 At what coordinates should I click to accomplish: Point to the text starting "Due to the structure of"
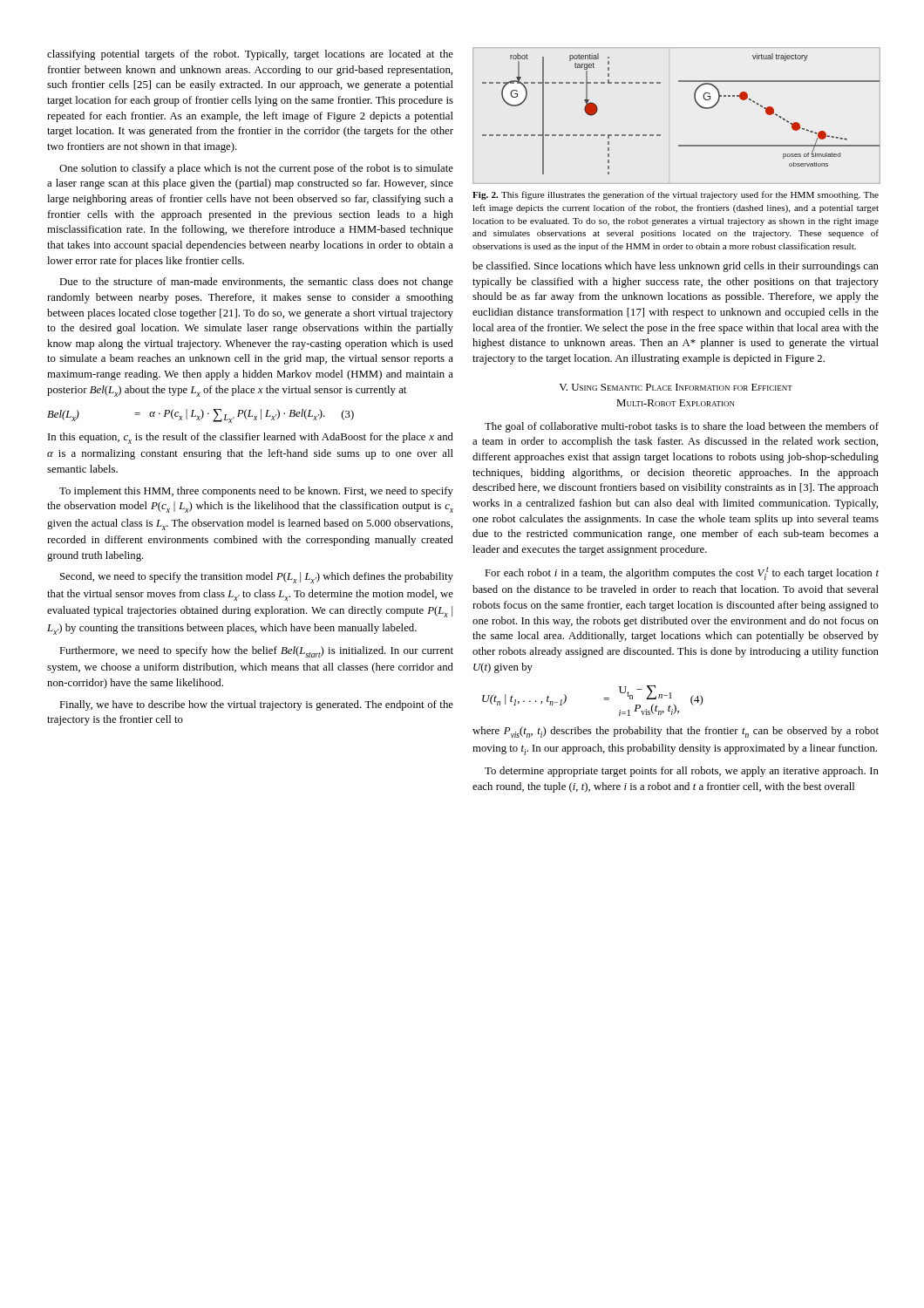(x=250, y=337)
